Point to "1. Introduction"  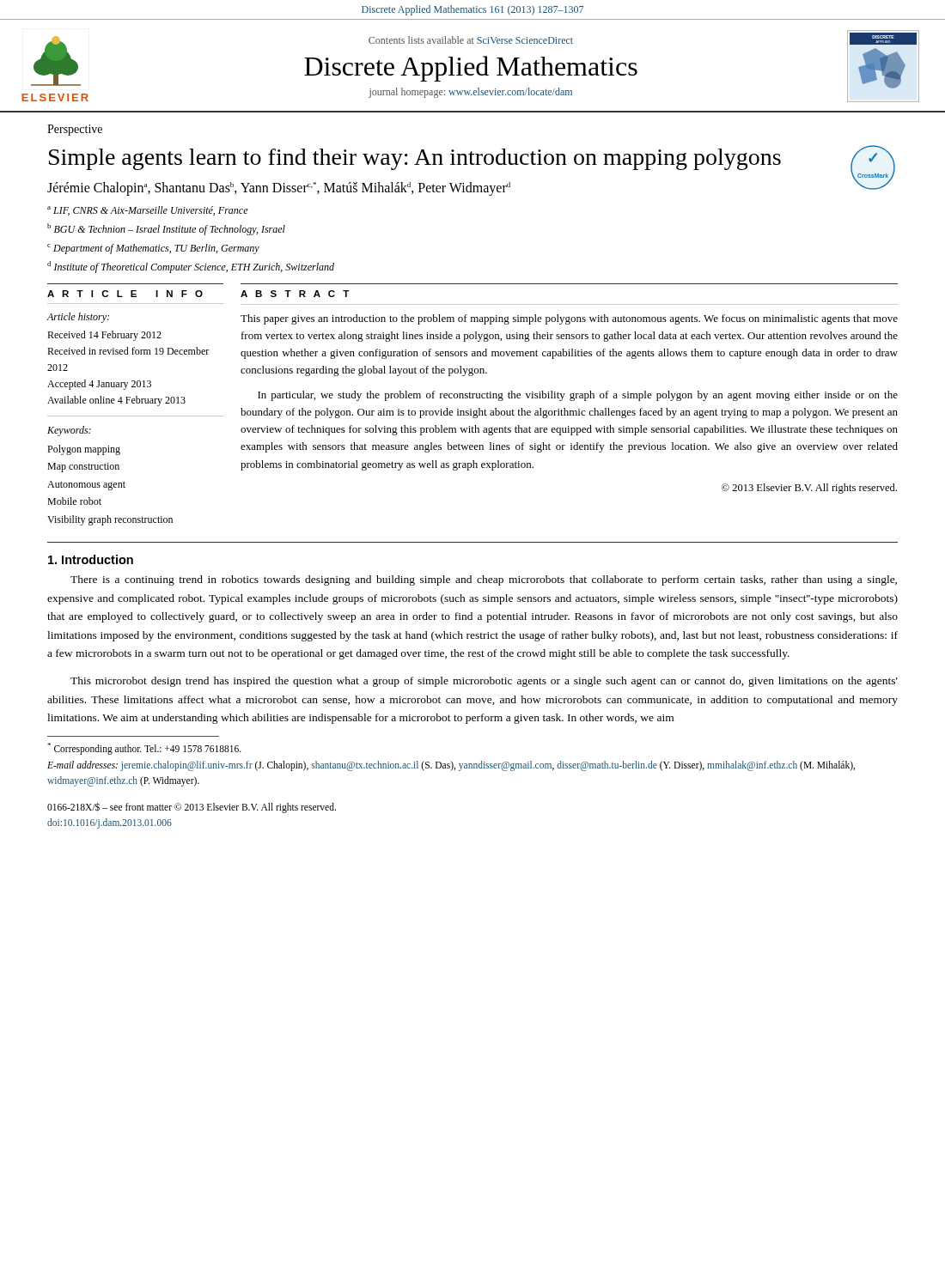coord(90,560)
